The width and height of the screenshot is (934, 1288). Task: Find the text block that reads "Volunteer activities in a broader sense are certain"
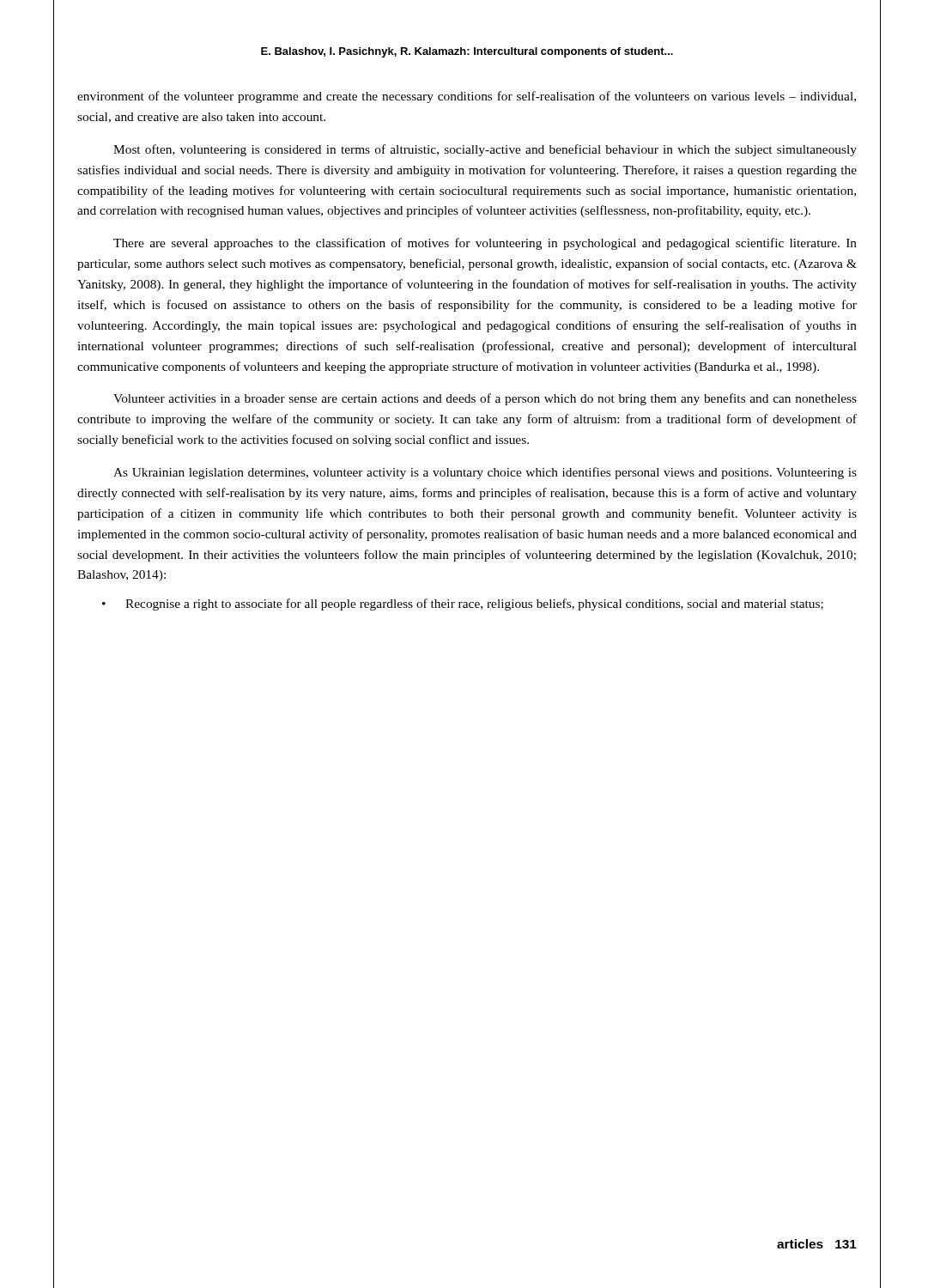[467, 419]
